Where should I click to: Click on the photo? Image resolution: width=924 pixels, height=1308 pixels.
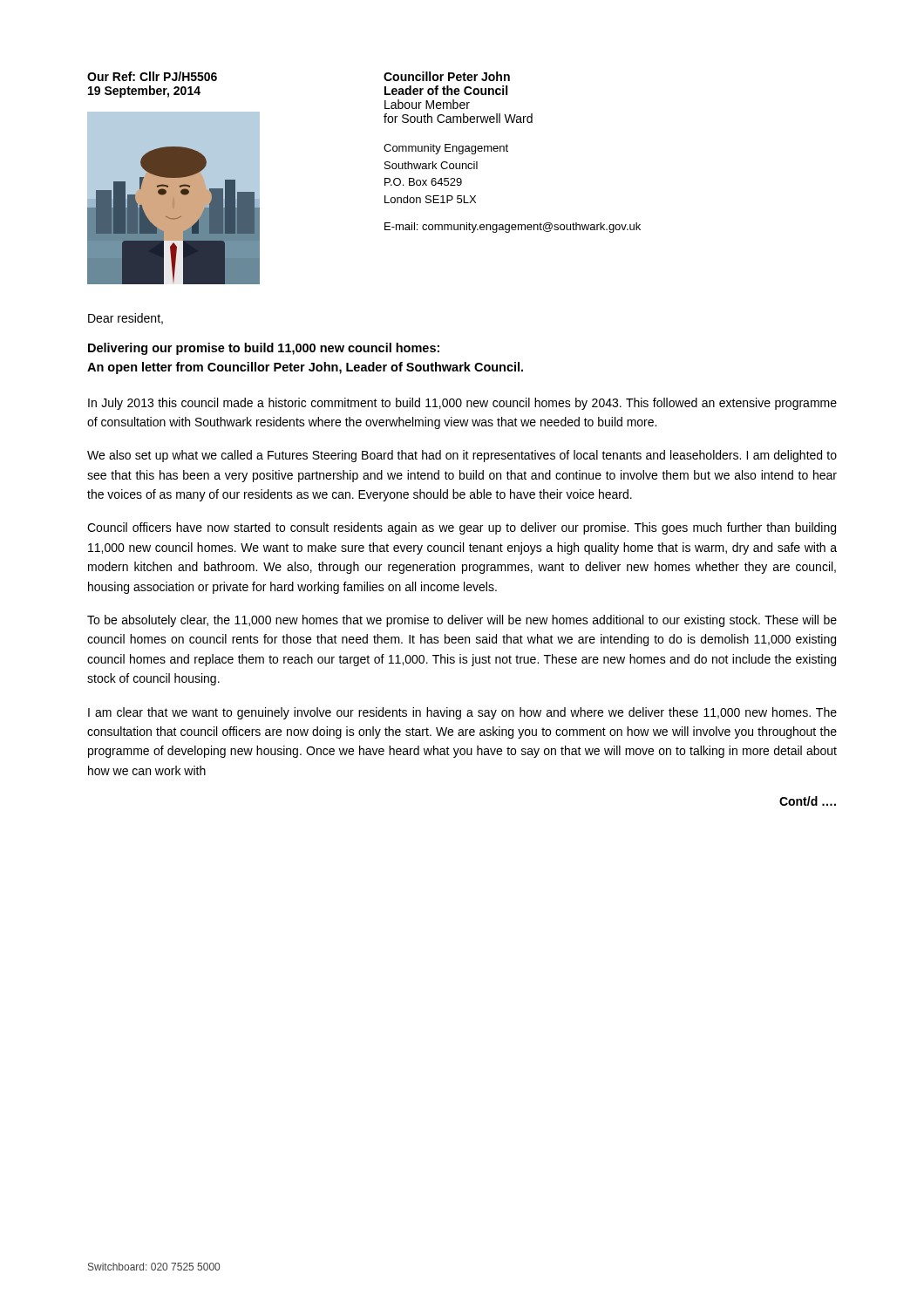218,199
